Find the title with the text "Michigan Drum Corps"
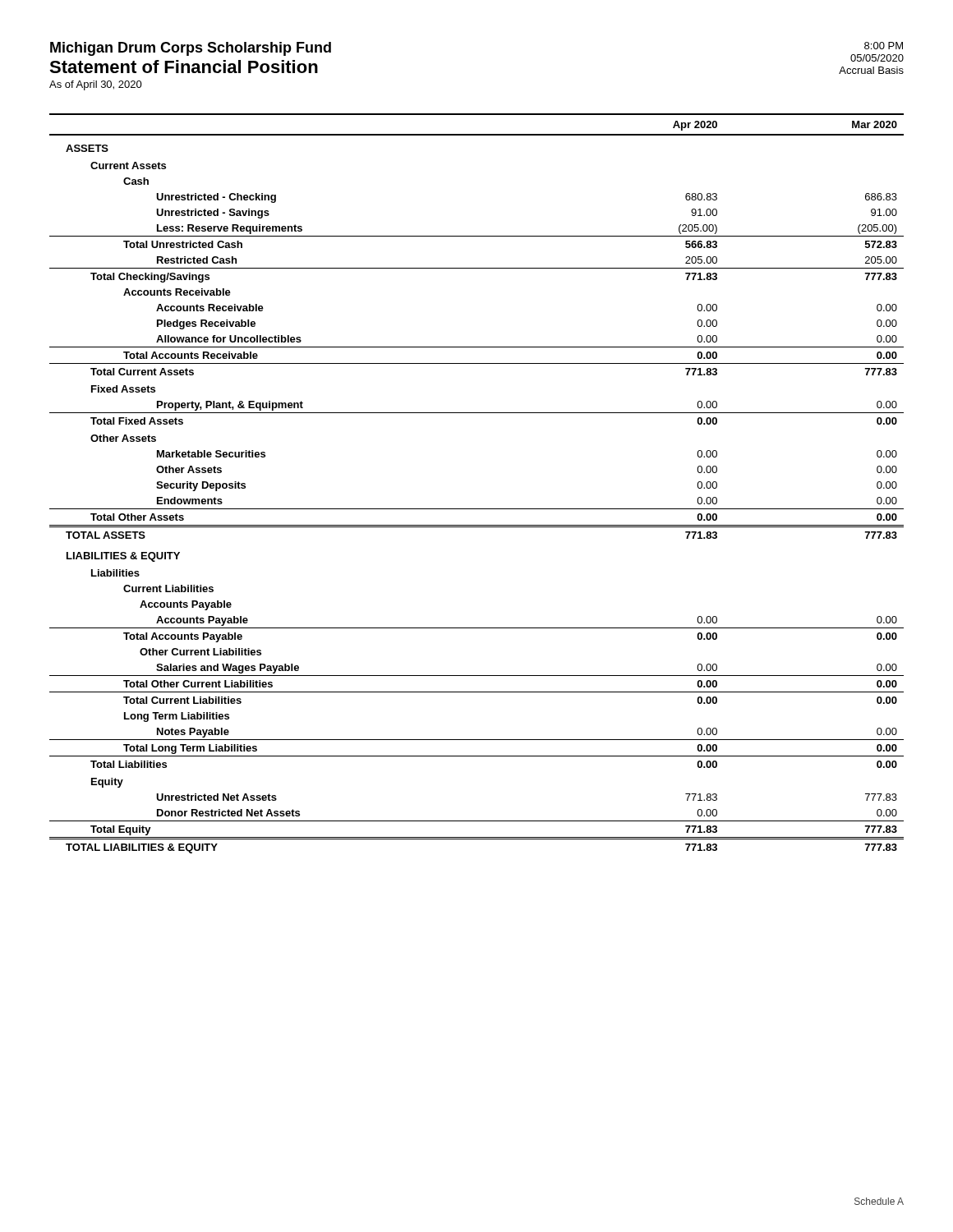Viewport: 953px width, 1232px height. 191,65
